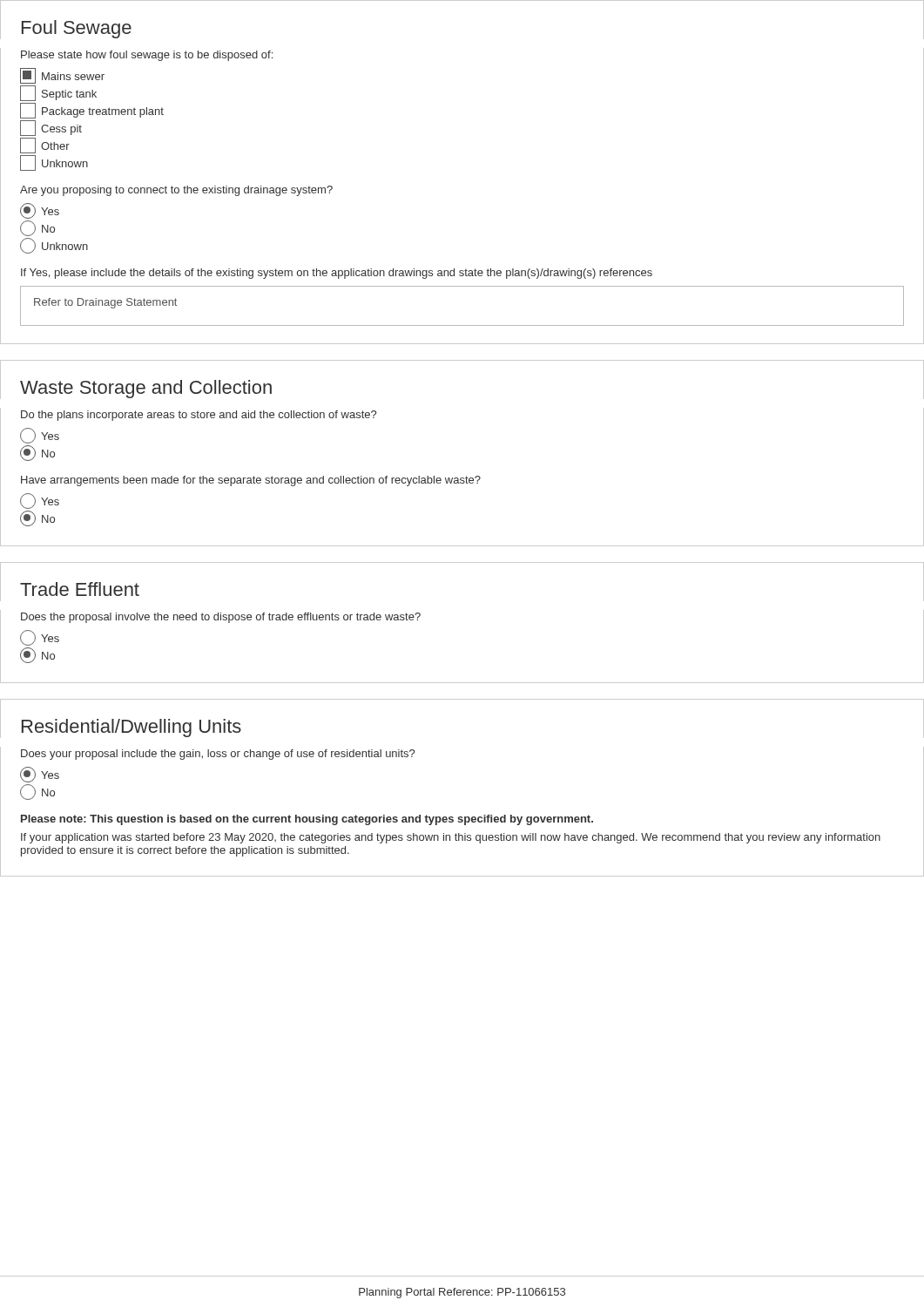Find "Refer to Drainage Statement" on this page

click(x=105, y=302)
